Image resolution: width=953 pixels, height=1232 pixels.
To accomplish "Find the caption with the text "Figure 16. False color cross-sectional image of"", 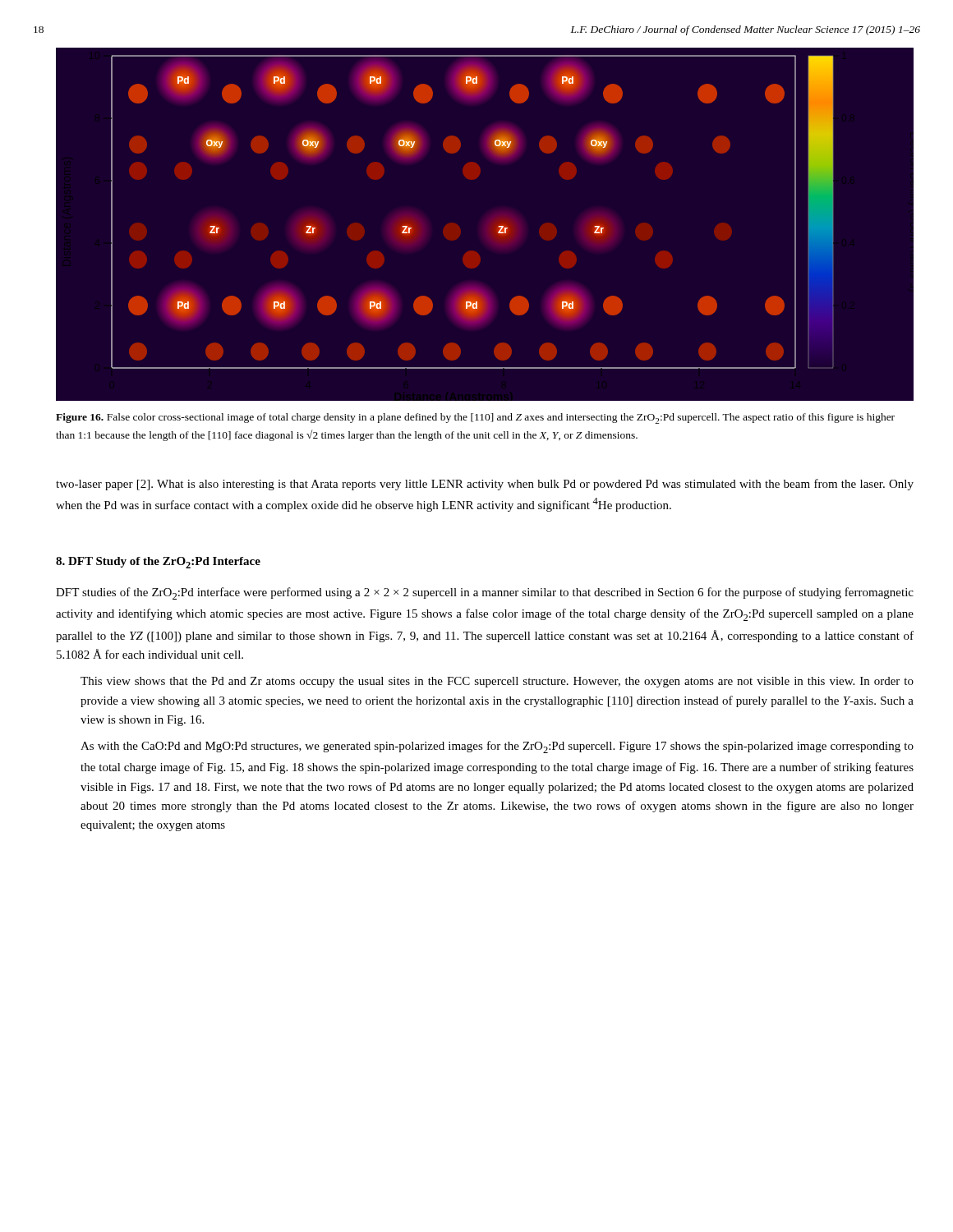I will click(x=475, y=426).
